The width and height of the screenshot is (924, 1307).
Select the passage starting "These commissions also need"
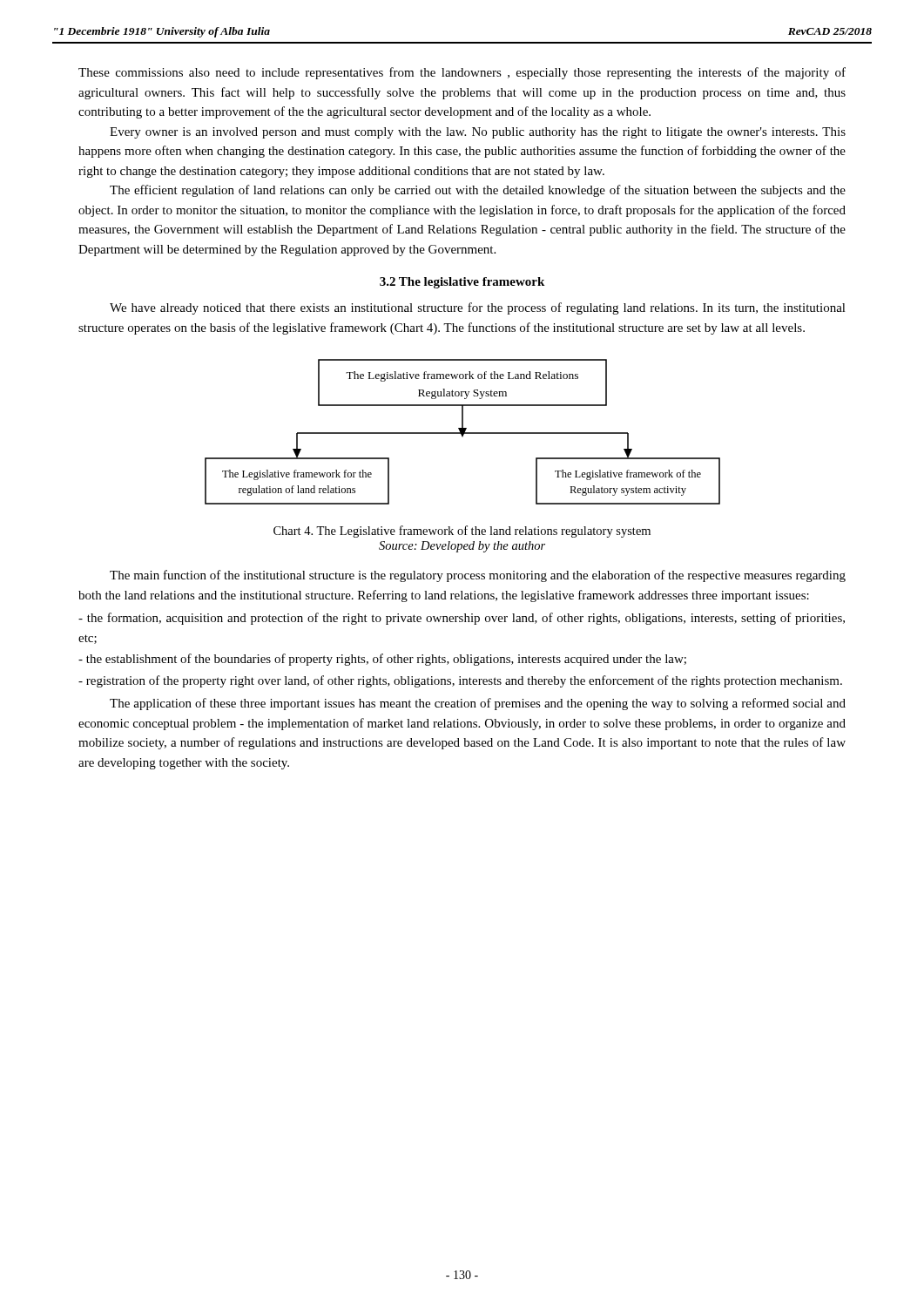coord(462,92)
